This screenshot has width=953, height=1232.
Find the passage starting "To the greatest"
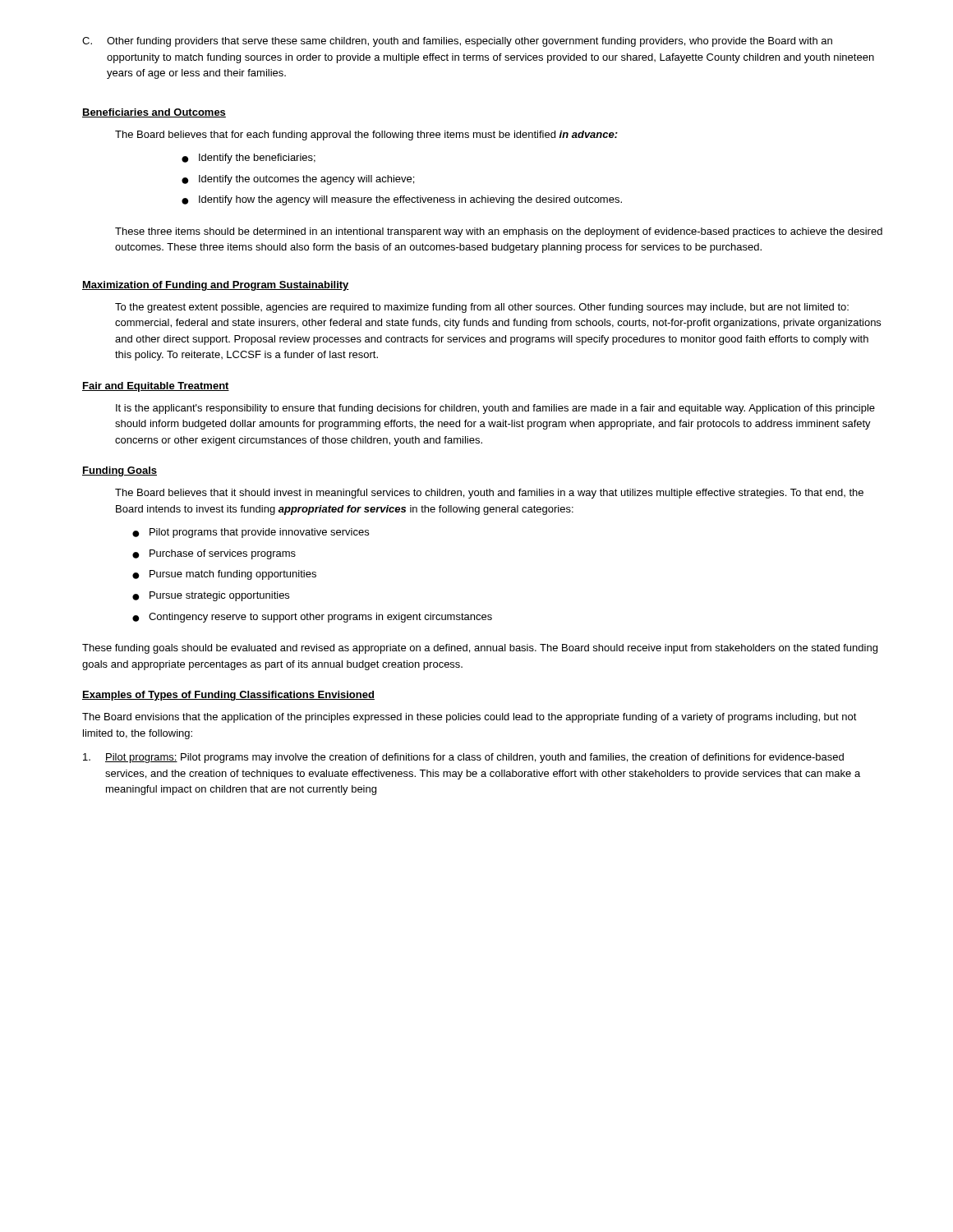pyautogui.click(x=498, y=331)
